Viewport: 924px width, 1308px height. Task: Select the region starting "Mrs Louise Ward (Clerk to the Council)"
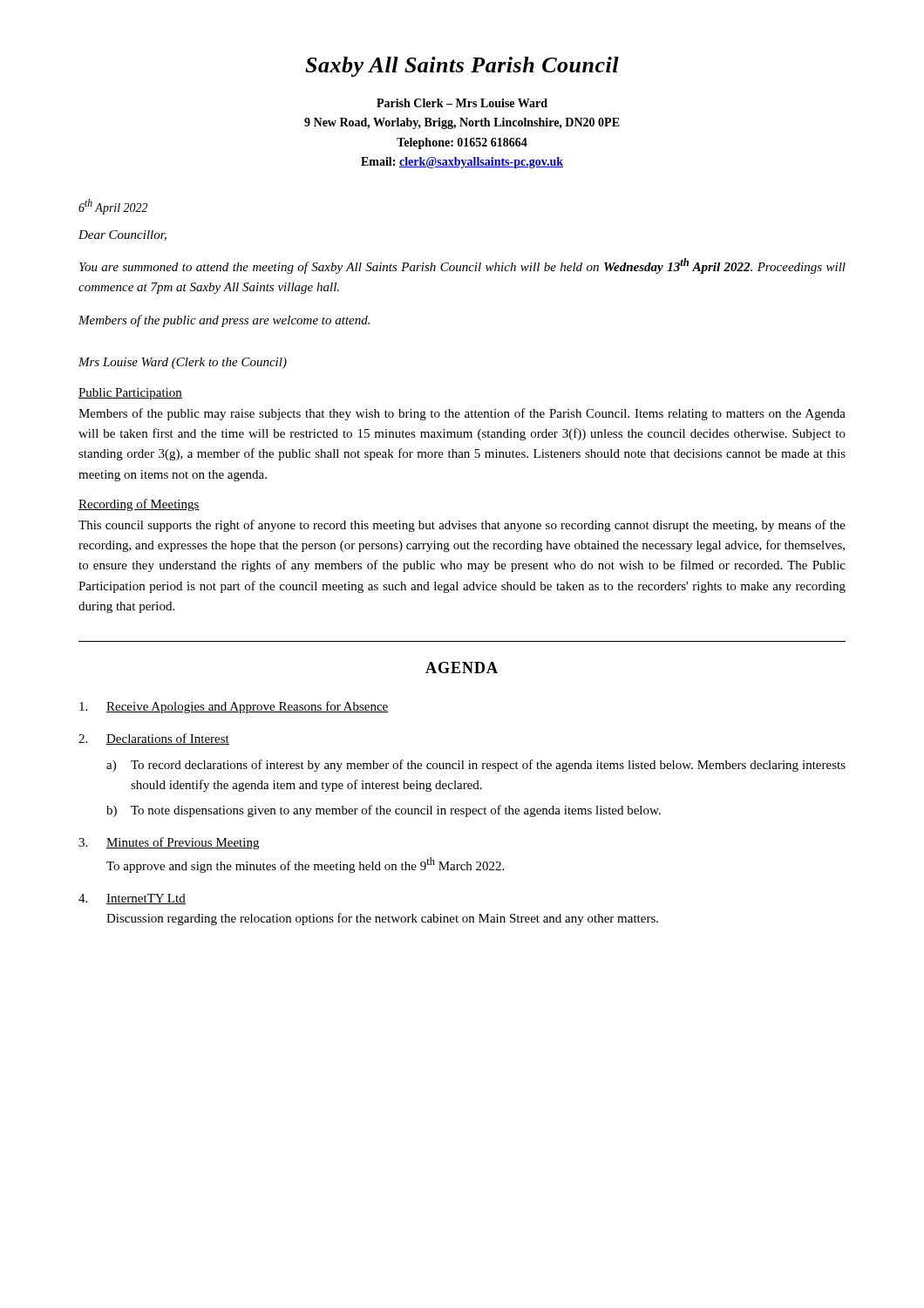[183, 362]
